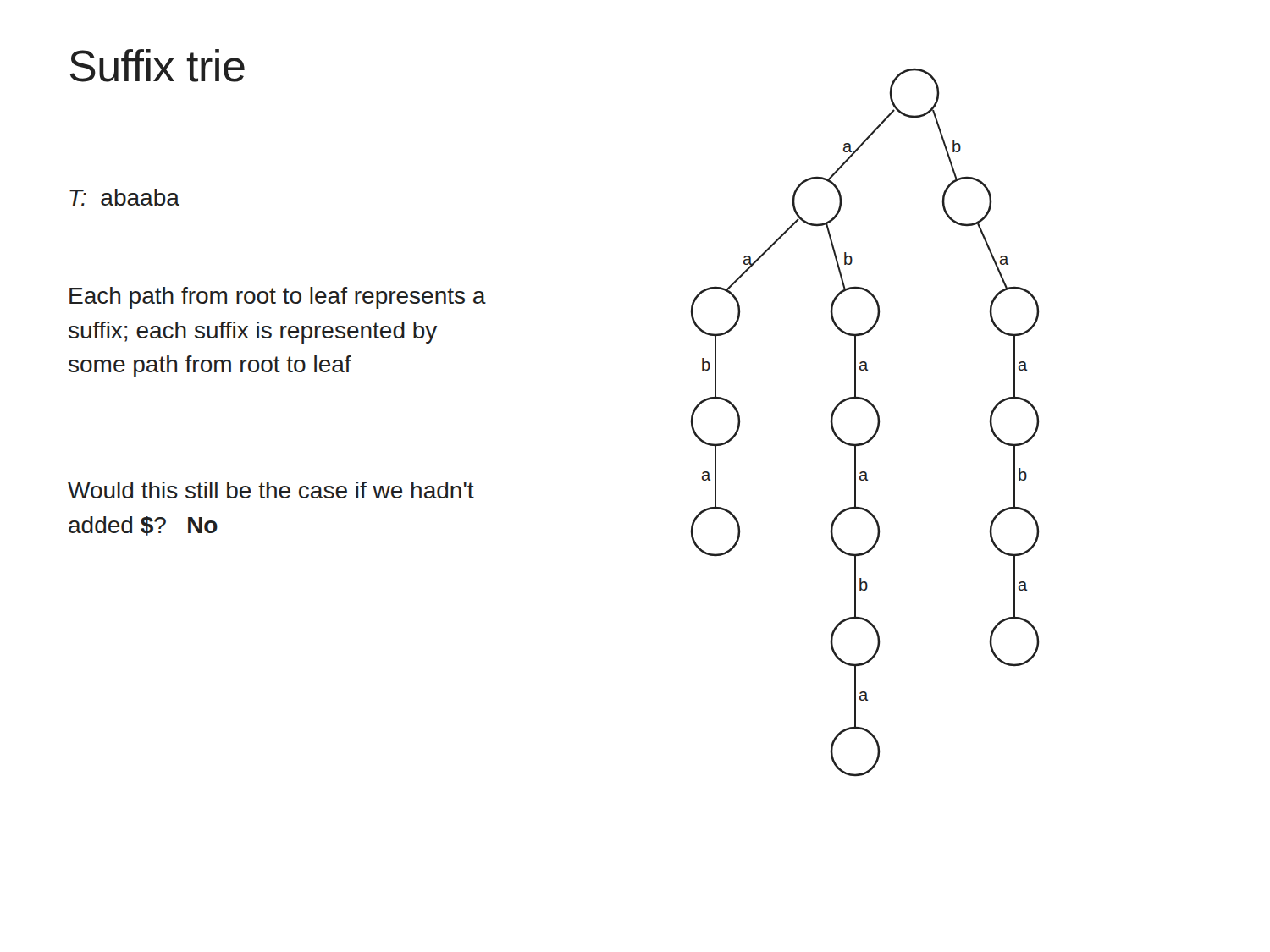Navigate to the element starting "T: abaaba"
This screenshot has width=1270, height=952.
(124, 198)
